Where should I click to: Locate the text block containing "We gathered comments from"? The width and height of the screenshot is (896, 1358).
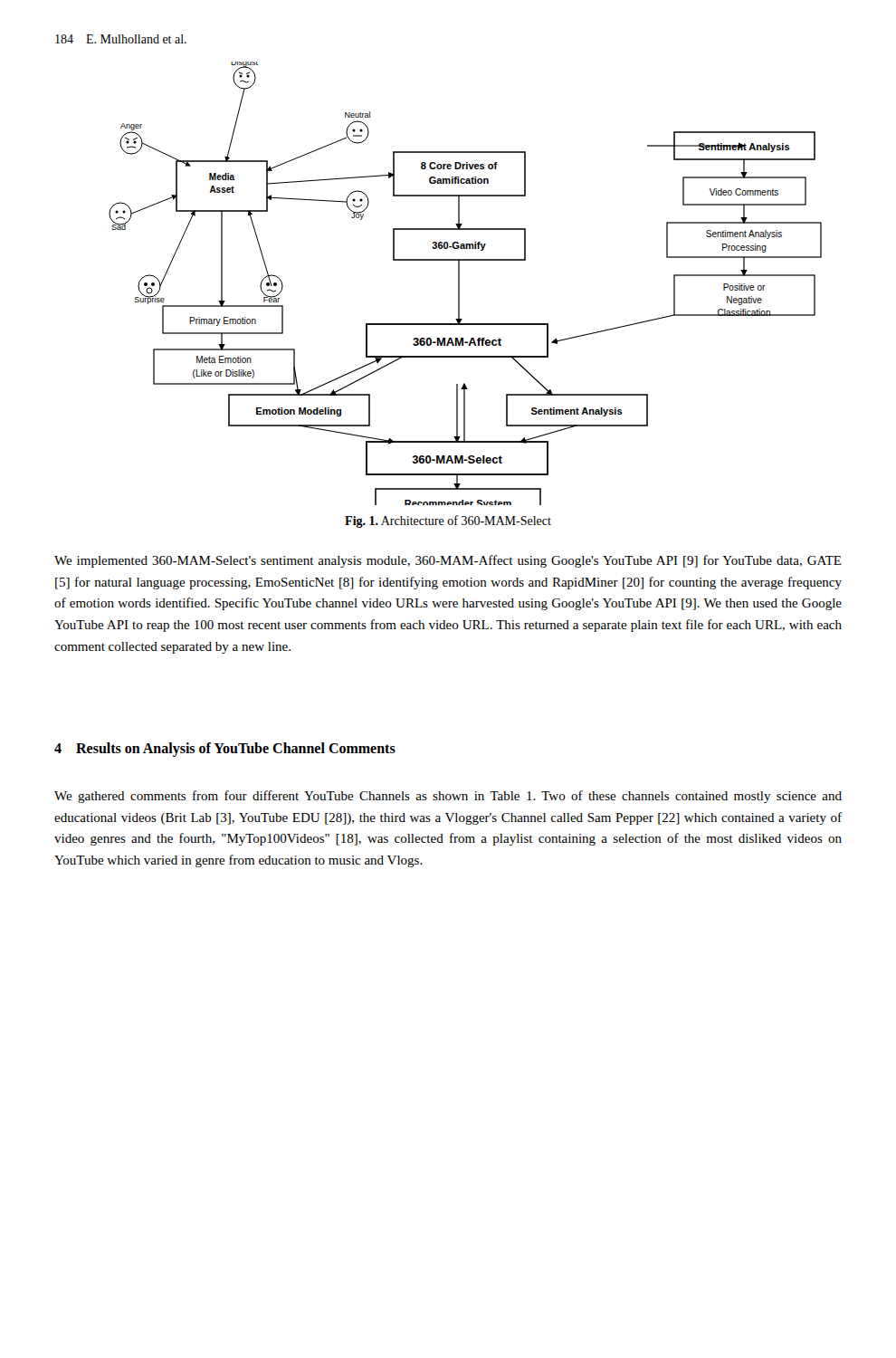(x=448, y=828)
